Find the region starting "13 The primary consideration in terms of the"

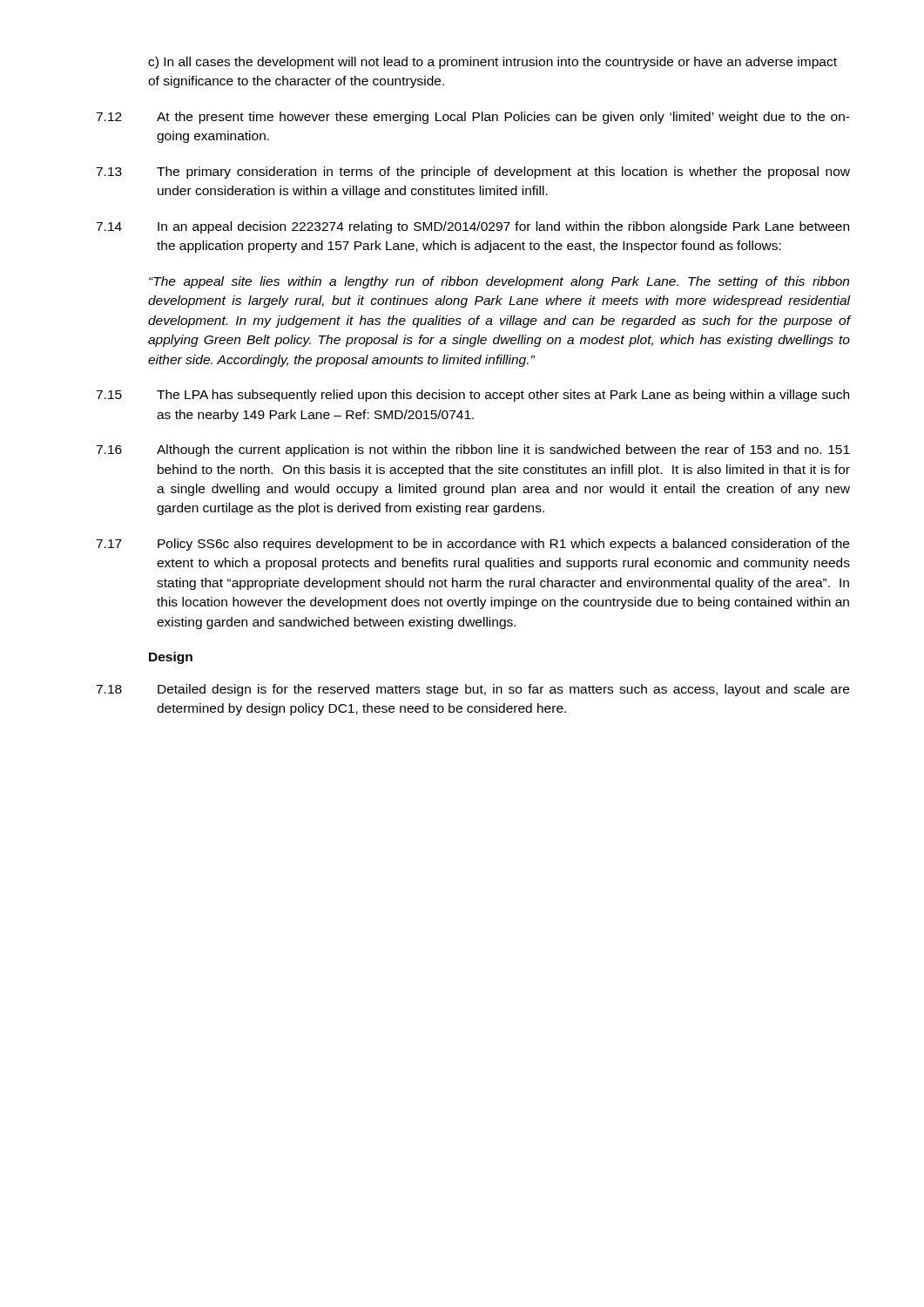coord(473,182)
